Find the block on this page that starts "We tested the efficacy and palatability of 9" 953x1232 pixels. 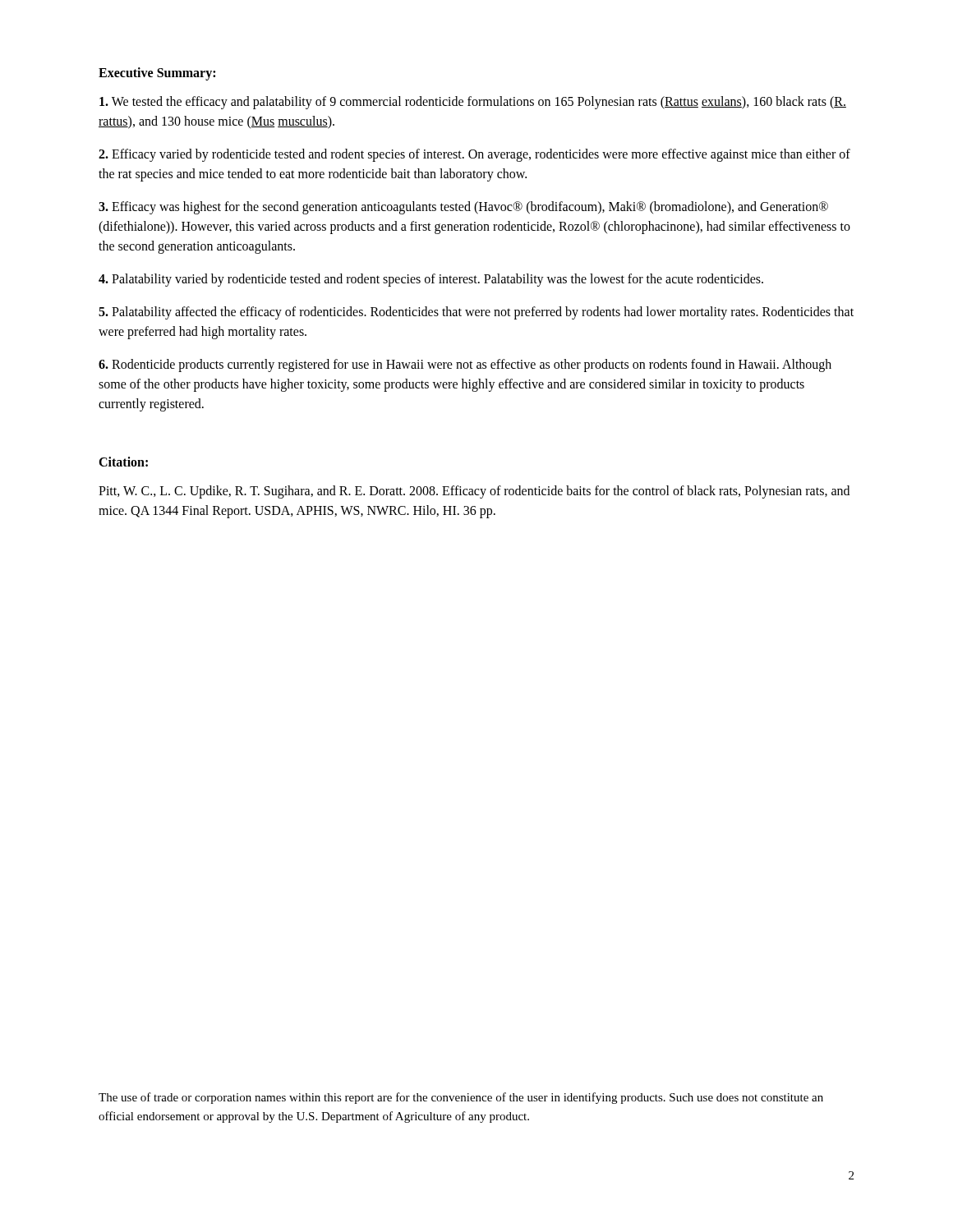pos(472,111)
